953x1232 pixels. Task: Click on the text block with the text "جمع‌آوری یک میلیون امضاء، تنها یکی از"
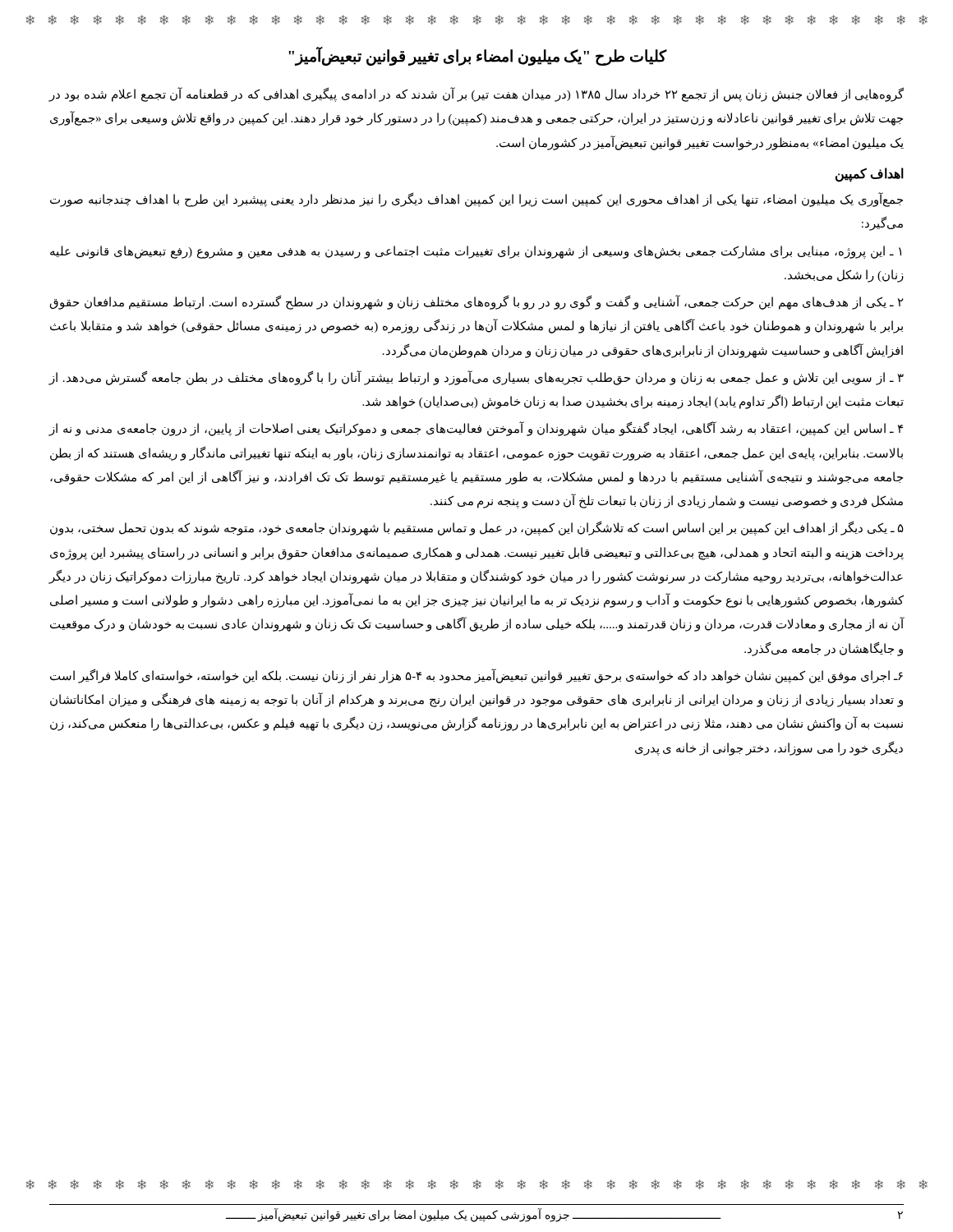tap(476, 212)
